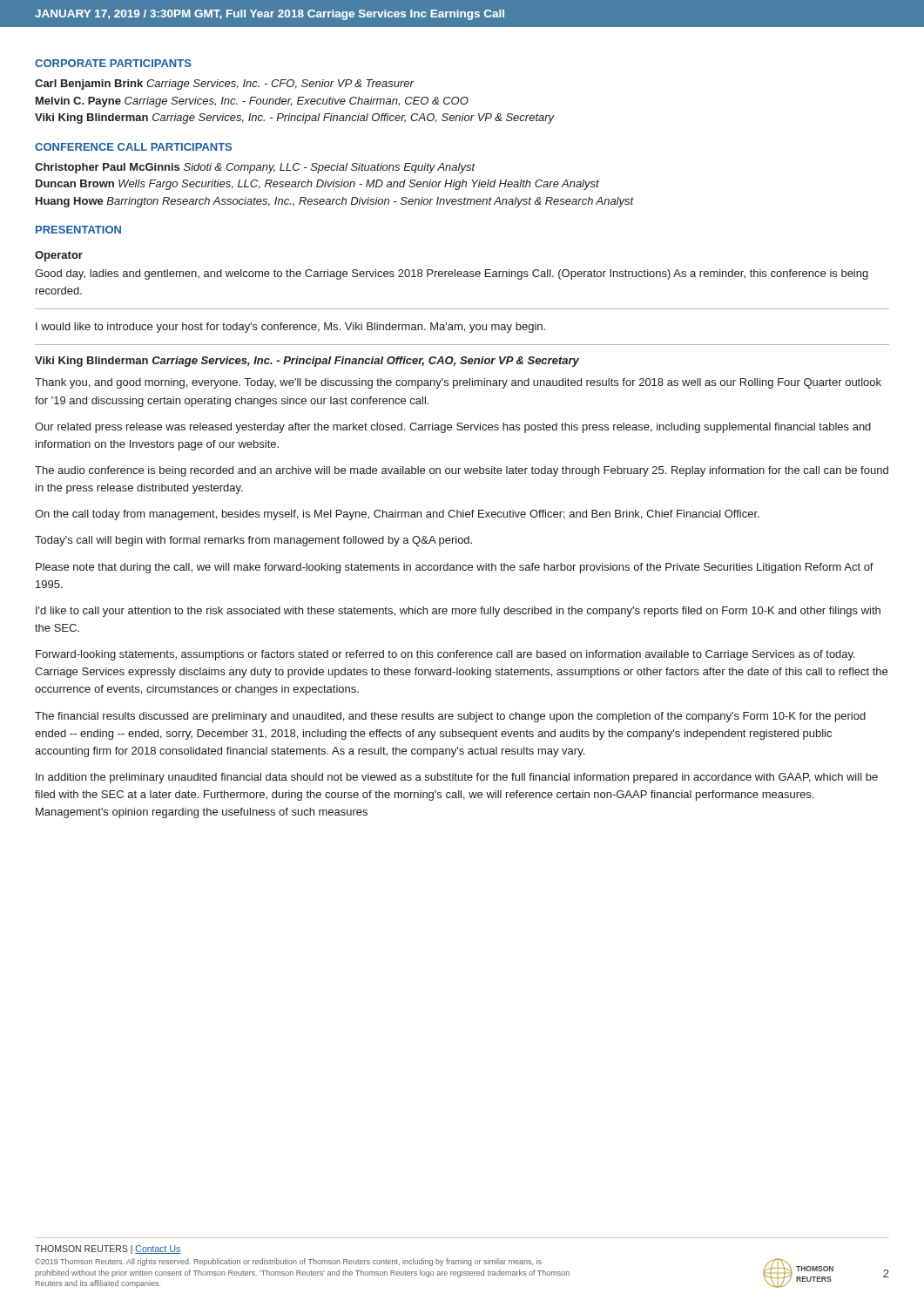Locate the region starting "Today's call will begin"
Image resolution: width=924 pixels, height=1307 pixels.
click(254, 540)
